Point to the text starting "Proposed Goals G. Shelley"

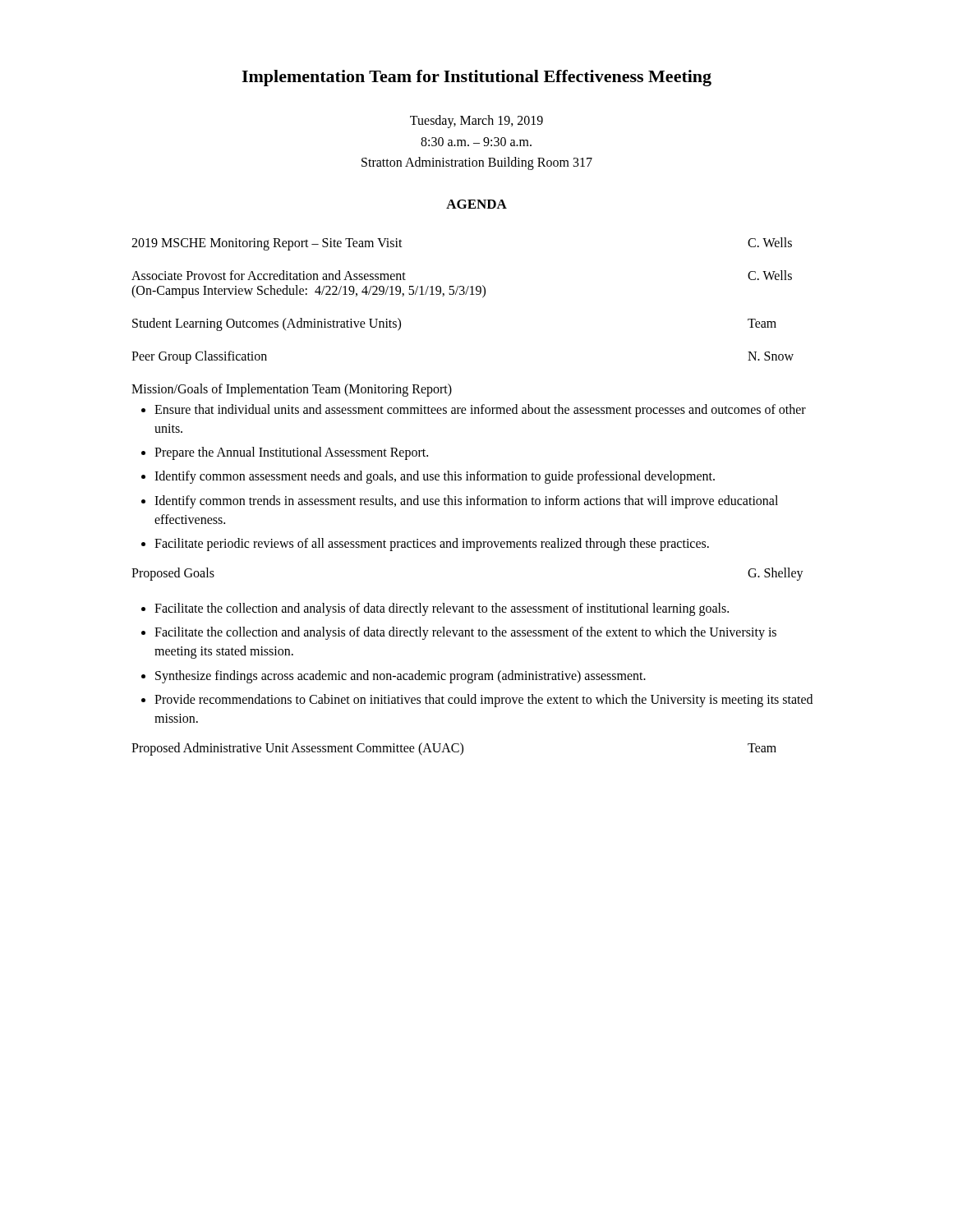[170, 574]
